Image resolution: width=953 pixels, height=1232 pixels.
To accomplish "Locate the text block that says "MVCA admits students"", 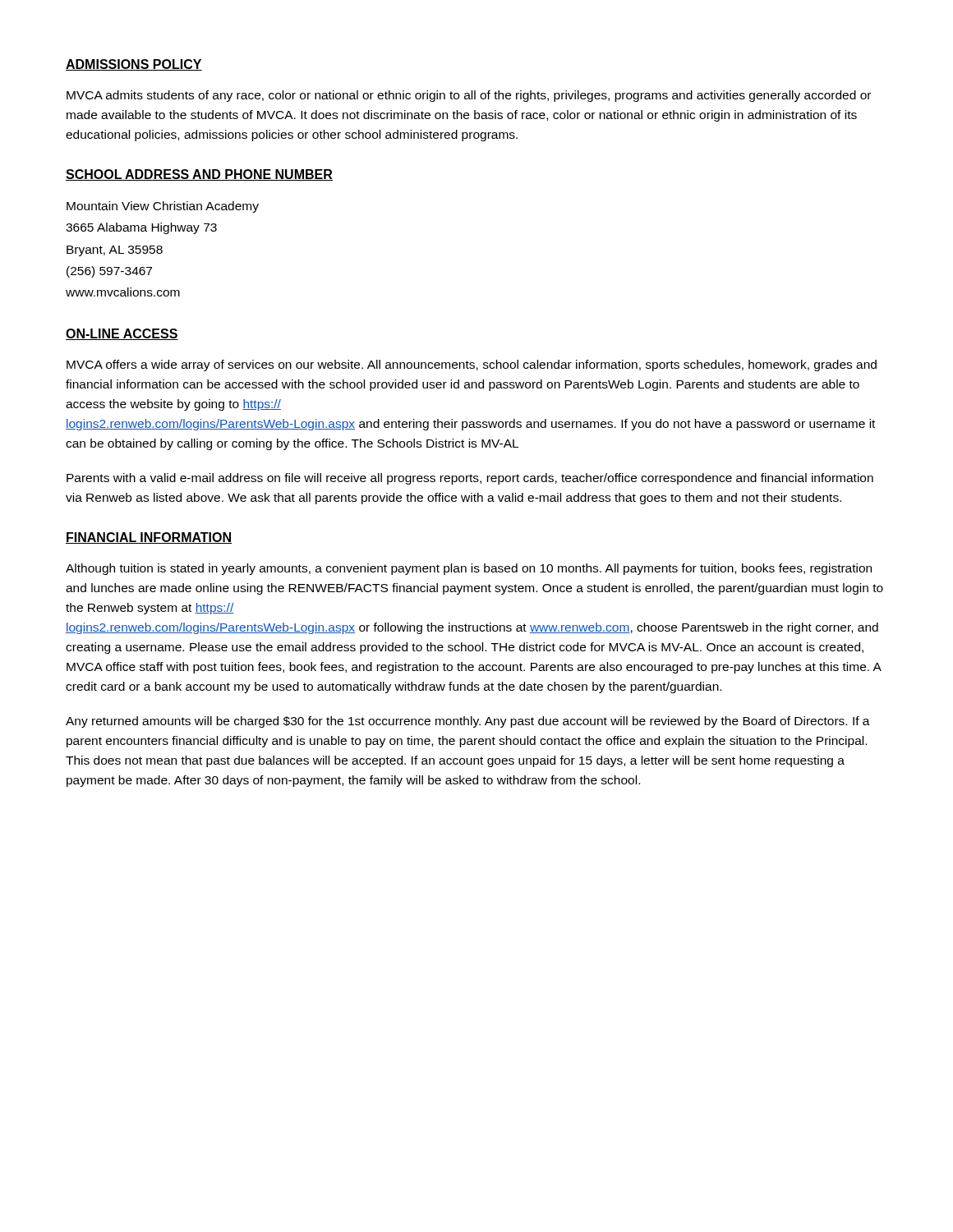I will tap(468, 115).
